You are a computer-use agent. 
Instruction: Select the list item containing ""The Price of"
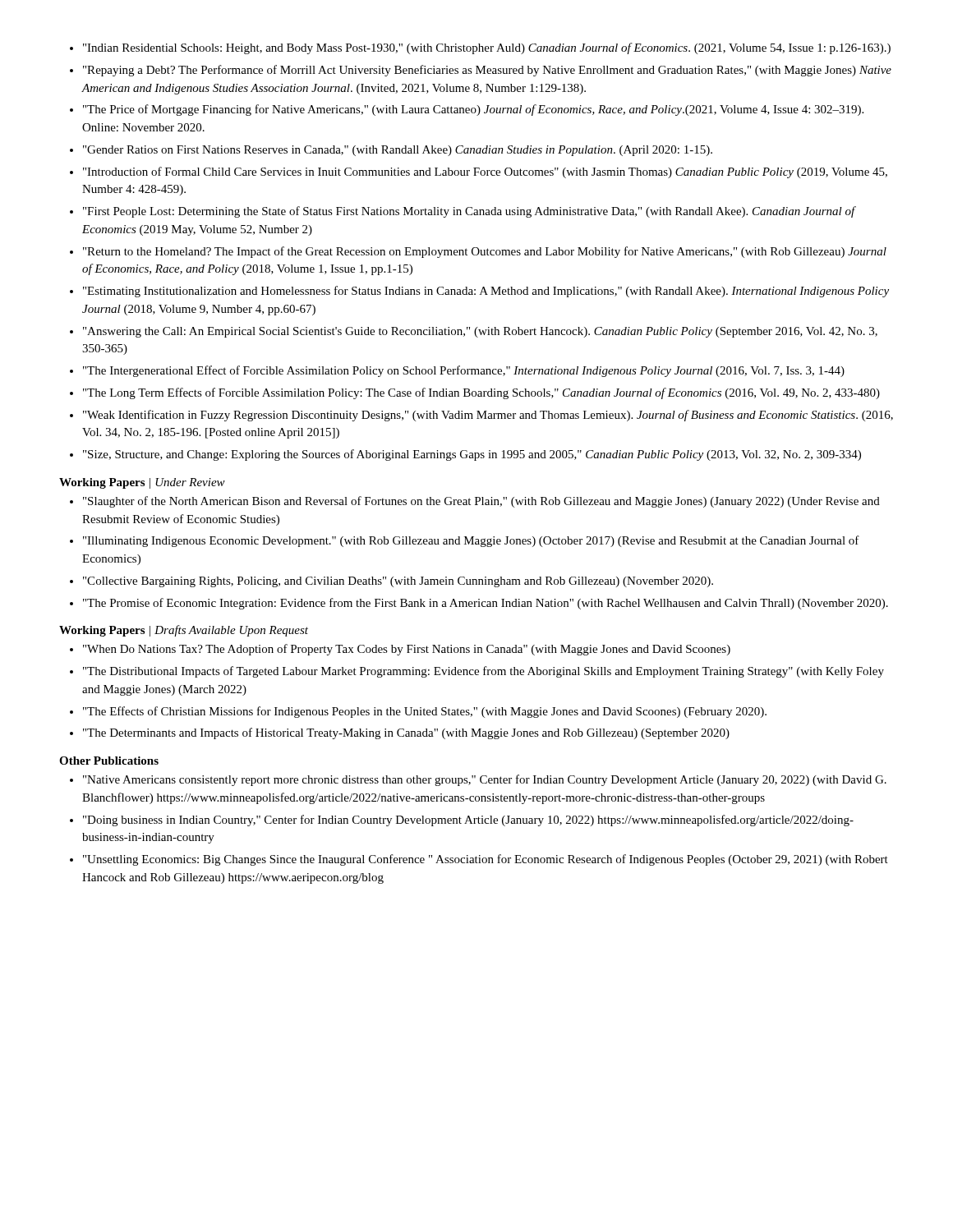click(488, 119)
